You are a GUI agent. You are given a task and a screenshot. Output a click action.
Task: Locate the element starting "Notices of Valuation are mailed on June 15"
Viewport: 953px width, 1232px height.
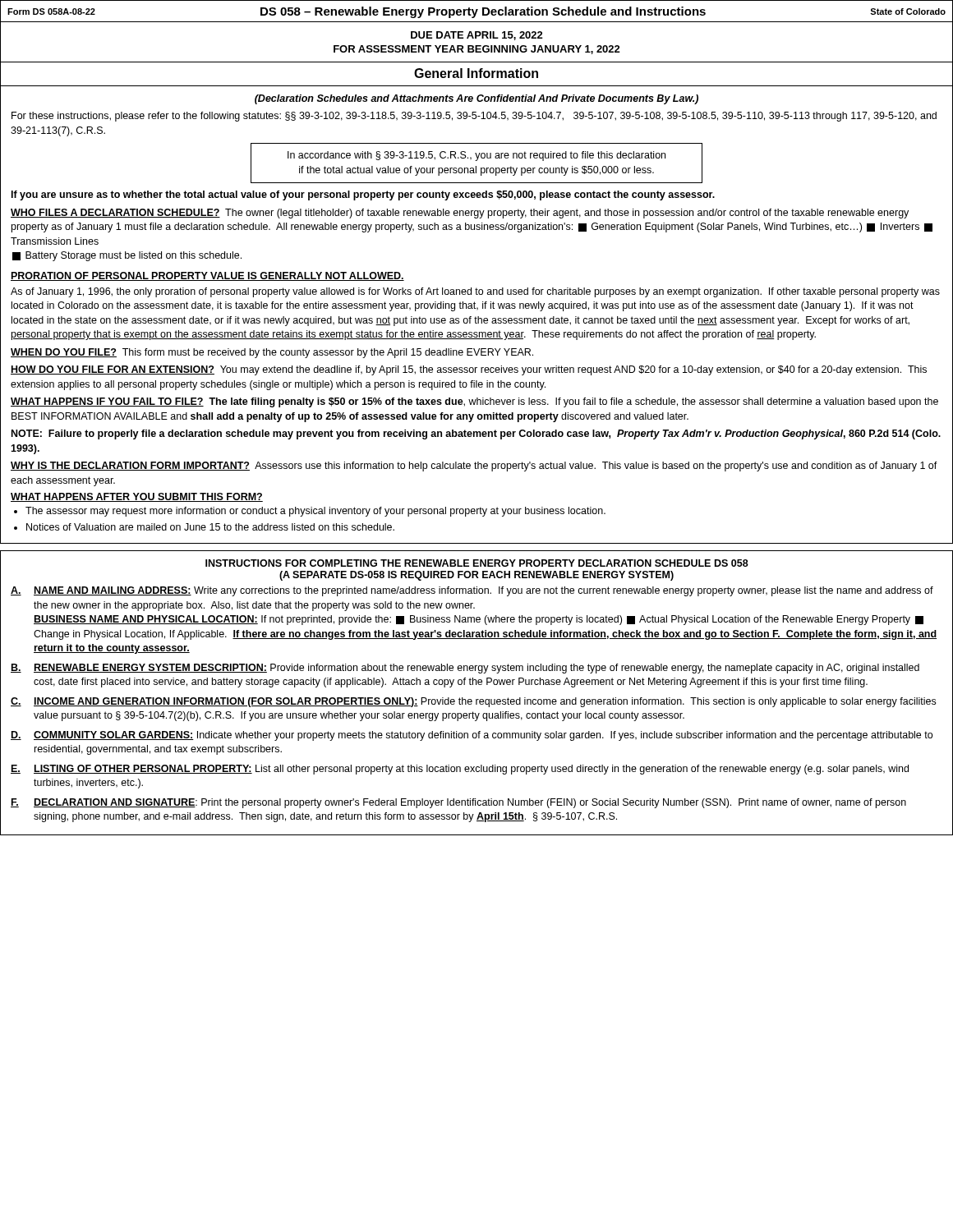(210, 527)
